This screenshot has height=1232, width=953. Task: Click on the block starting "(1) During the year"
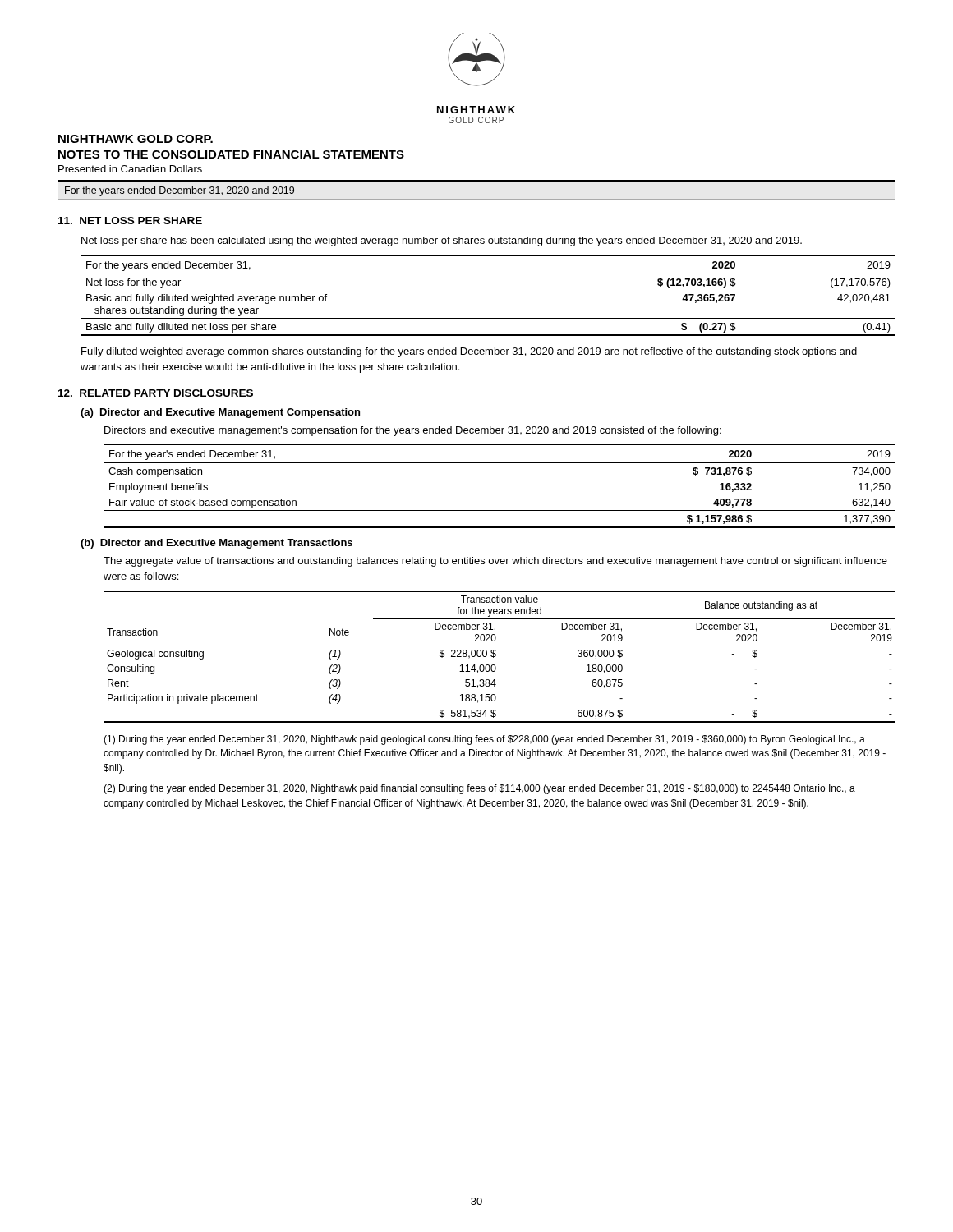[495, 754]
